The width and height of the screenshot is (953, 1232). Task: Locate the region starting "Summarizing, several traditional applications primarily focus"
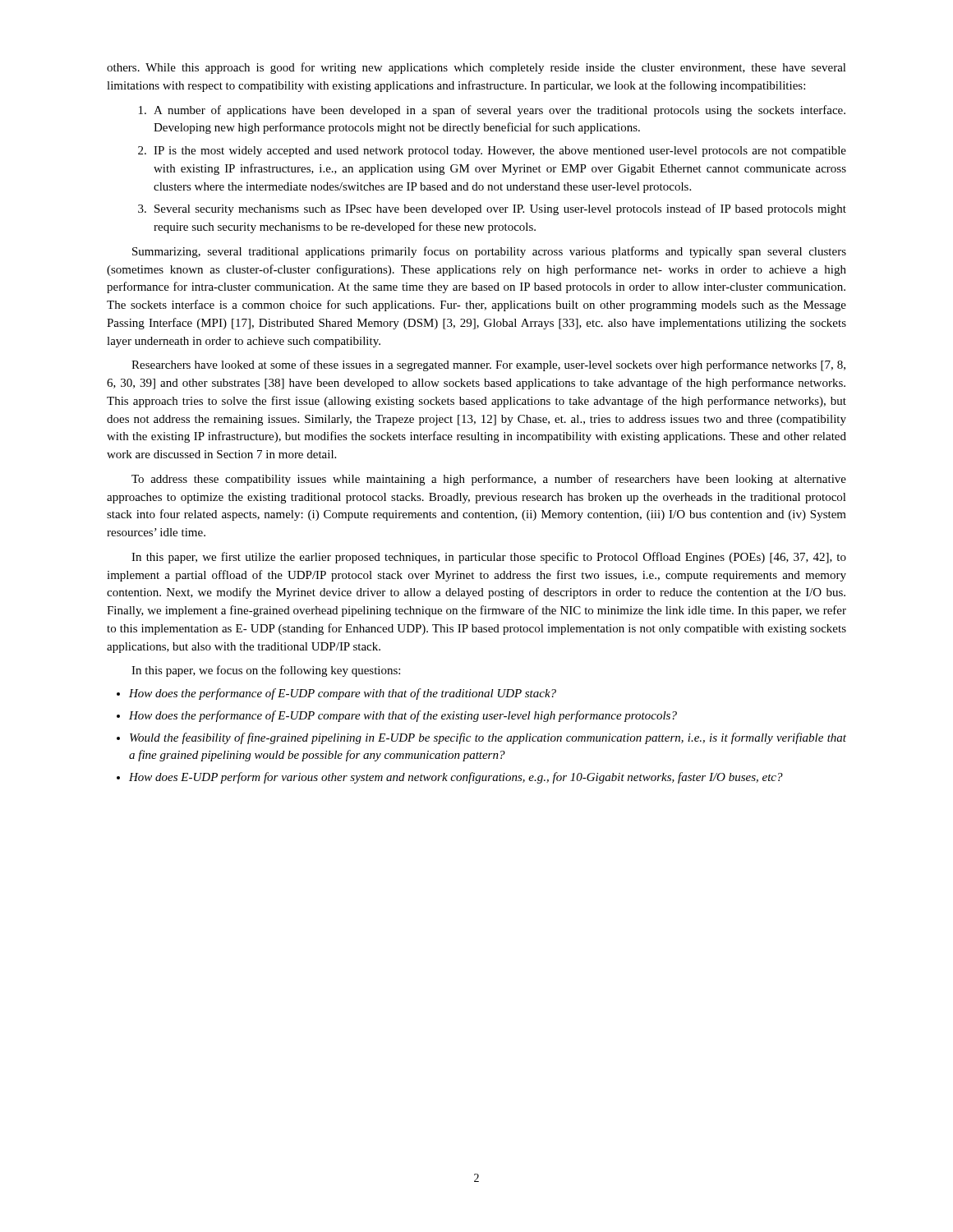click(476, 296)
